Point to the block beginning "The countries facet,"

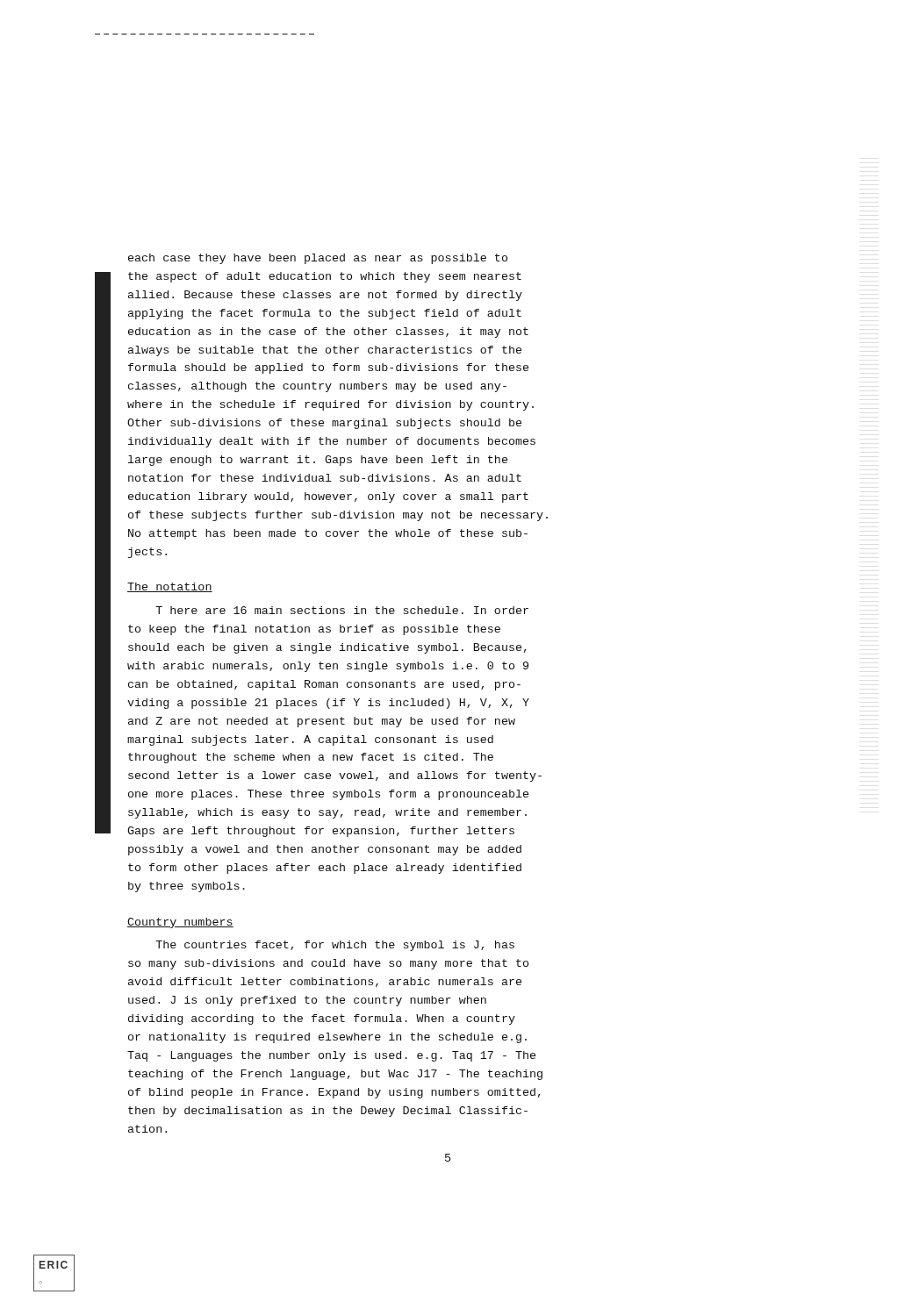335,1037
